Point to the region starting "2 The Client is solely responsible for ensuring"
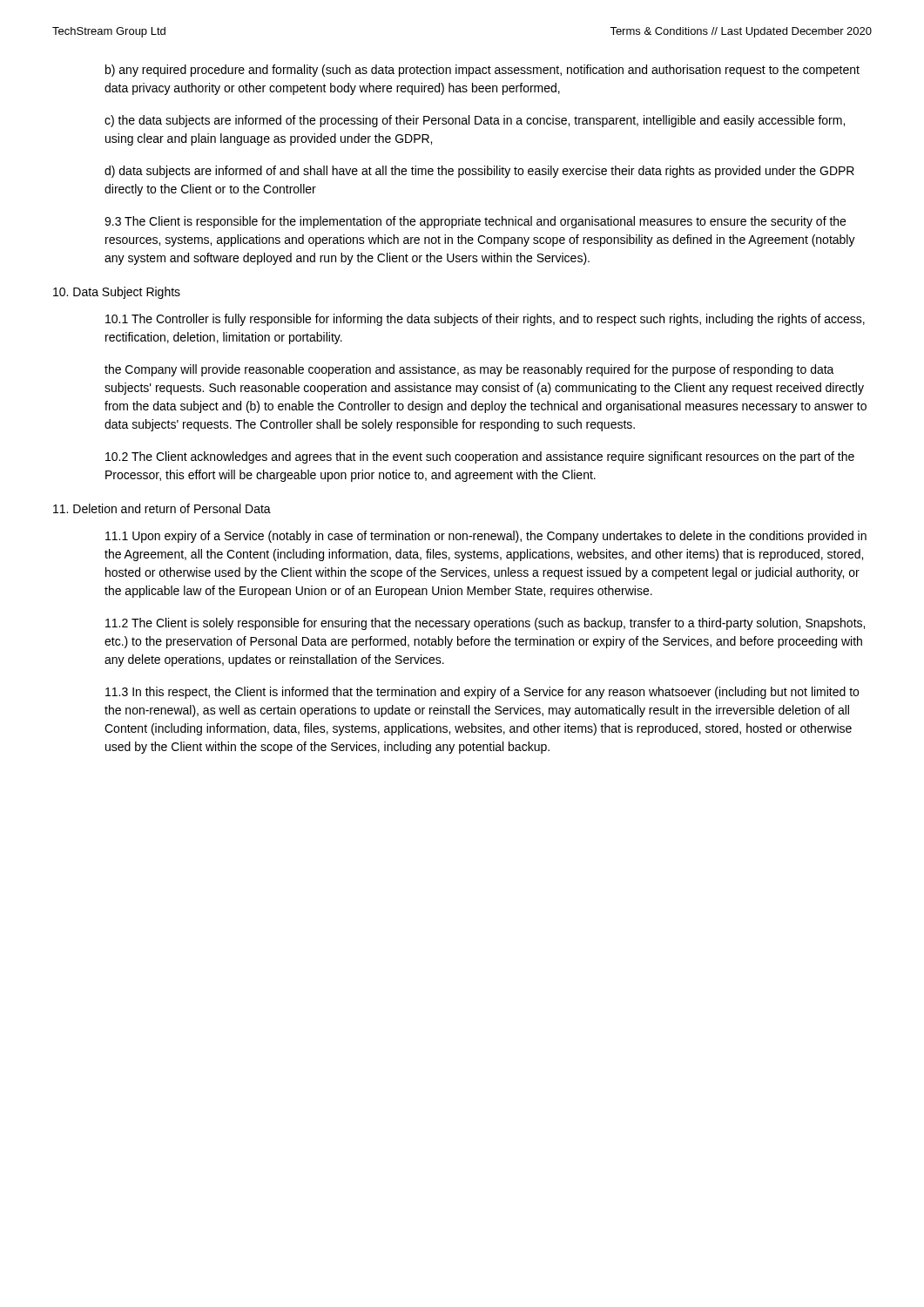Viewport: 924px width, 1307px height. (x=485, y=641)
